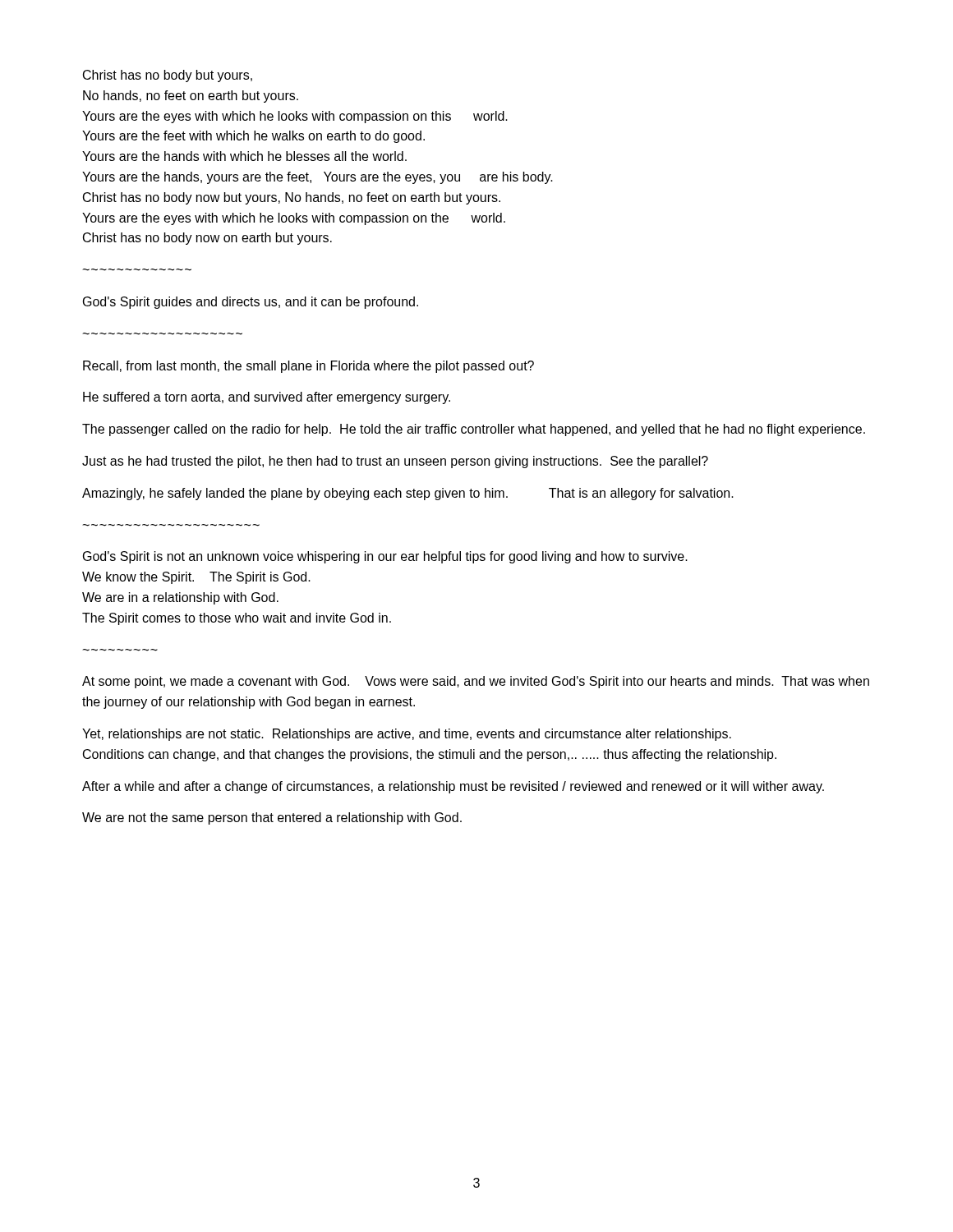This screenshot has height=1232, width=953.
Task: Click on the text block starting "We are not the same person that entered"
Action: pyautogui.click(x=272, y=818)
